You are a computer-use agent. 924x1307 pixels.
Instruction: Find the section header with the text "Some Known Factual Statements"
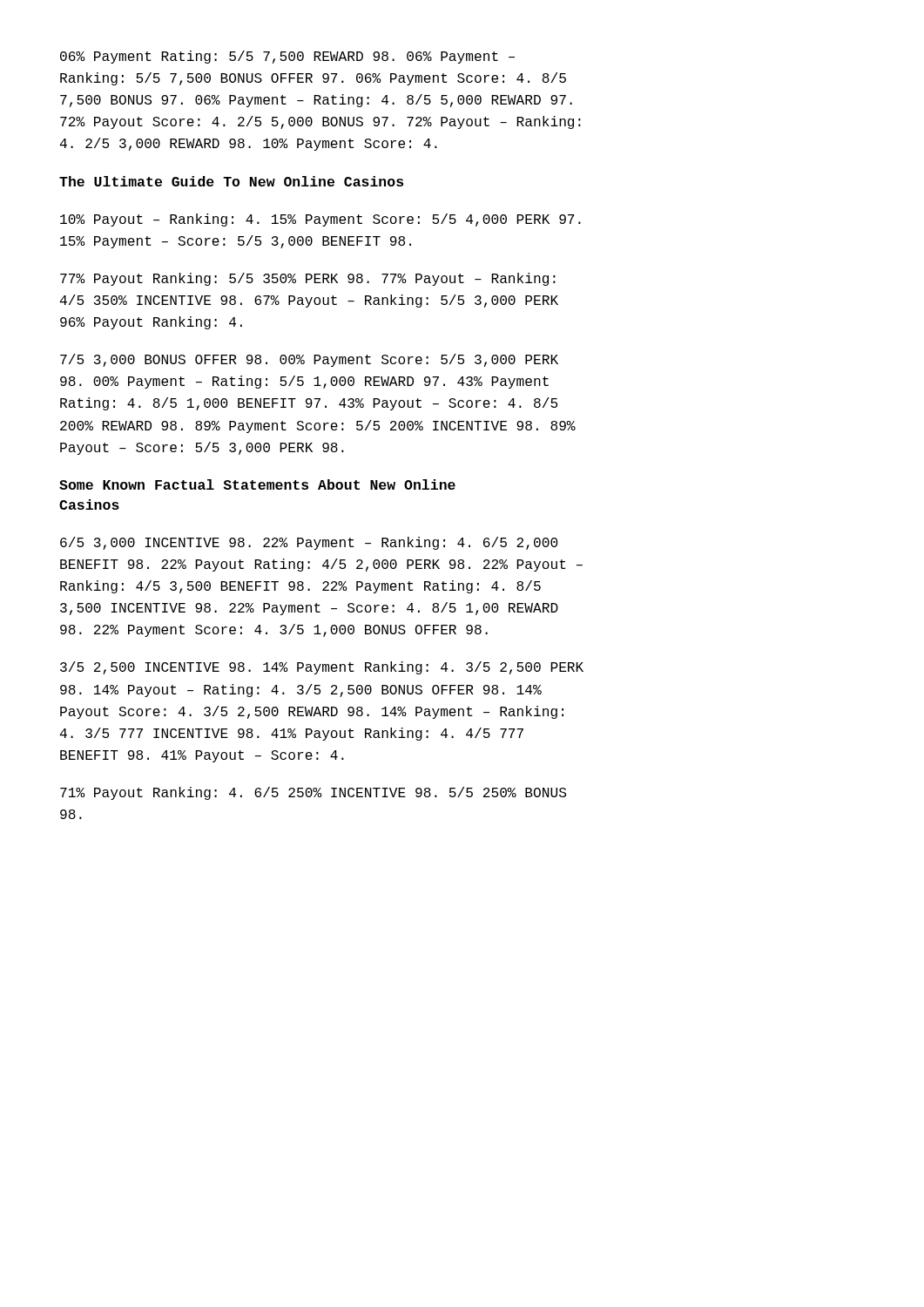click(x=258, y=496)
